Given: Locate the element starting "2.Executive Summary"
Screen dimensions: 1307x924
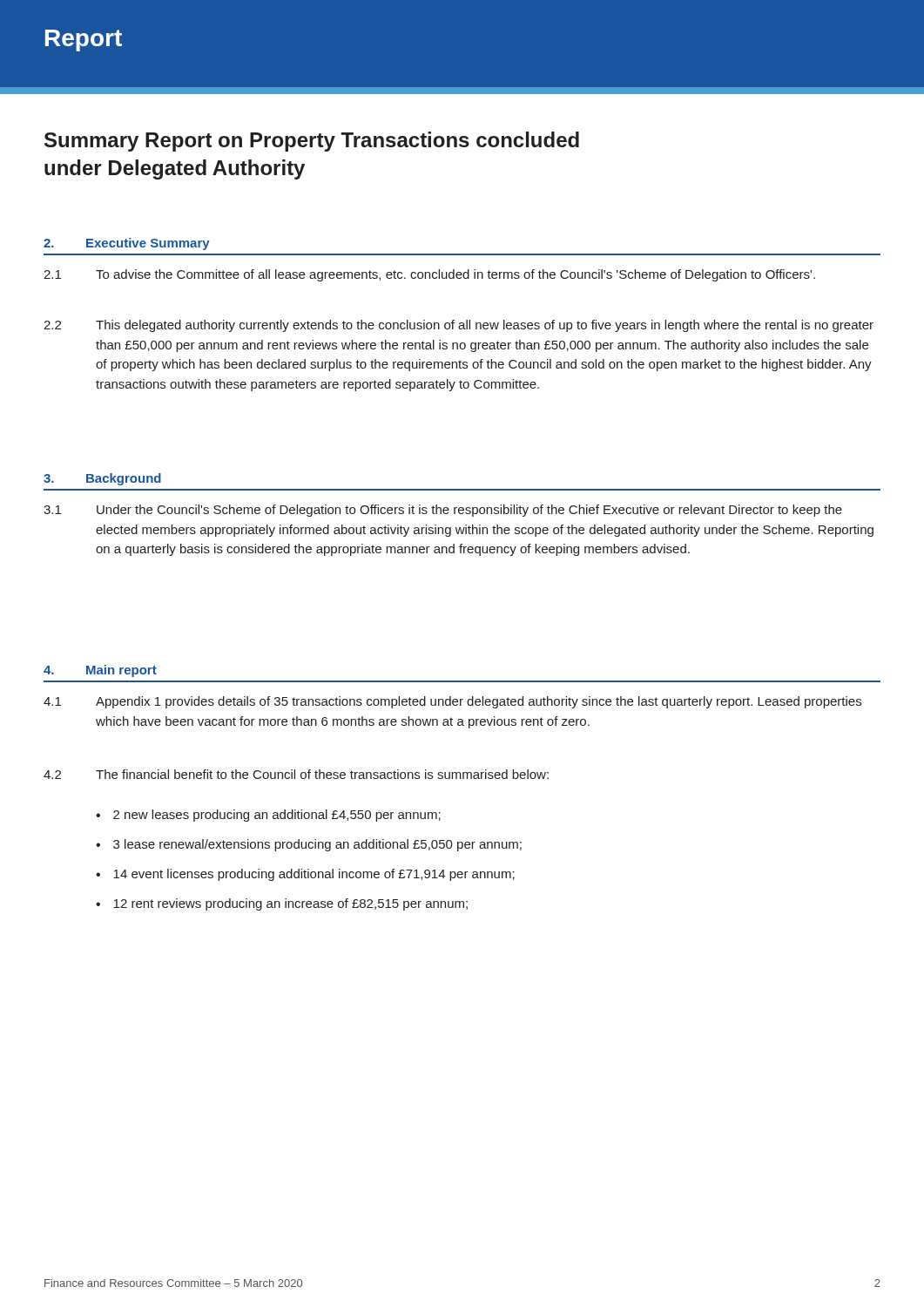Looking at the screenshot, I should (126, 243).
